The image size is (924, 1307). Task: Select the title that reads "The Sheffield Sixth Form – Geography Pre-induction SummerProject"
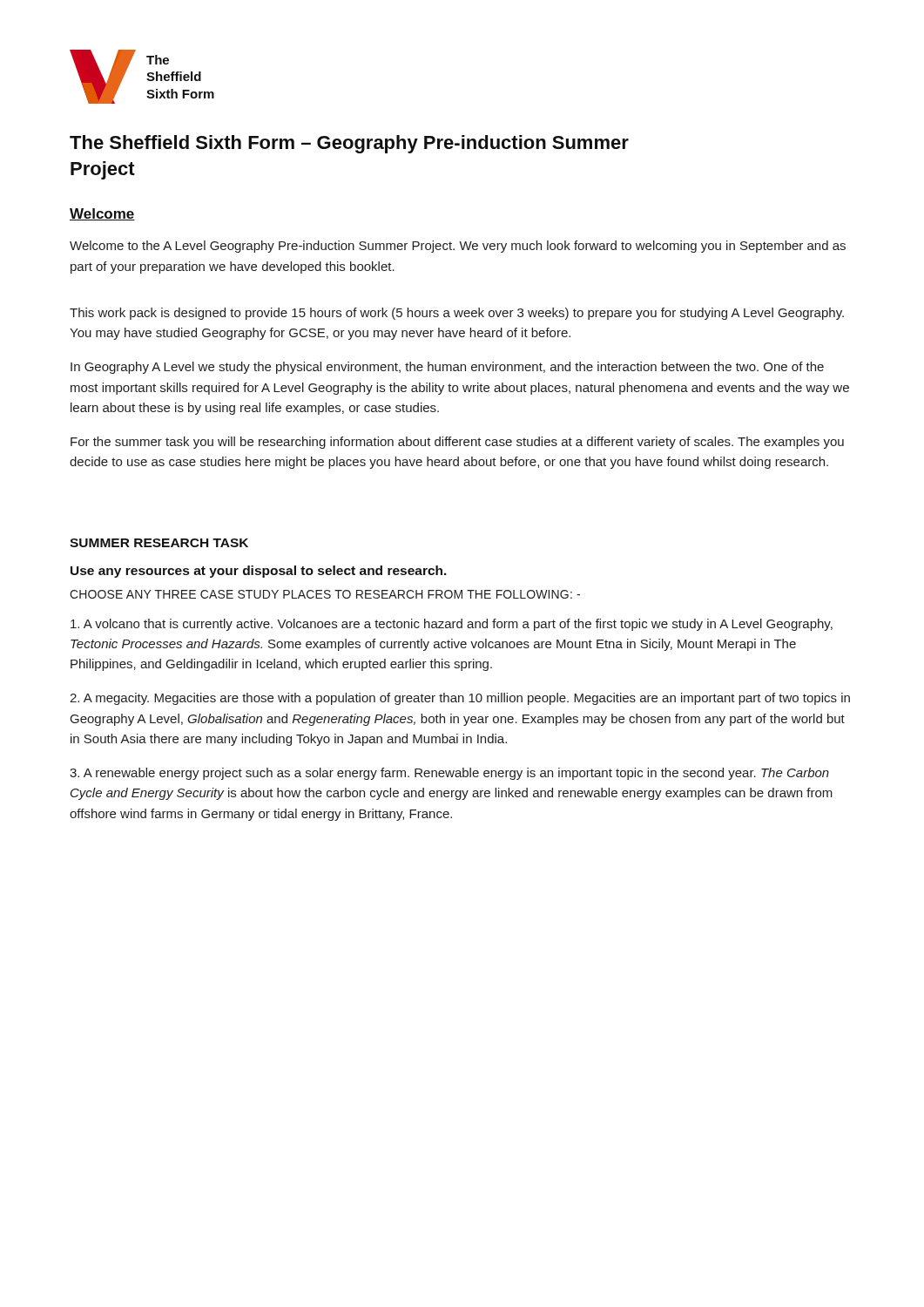349,155
